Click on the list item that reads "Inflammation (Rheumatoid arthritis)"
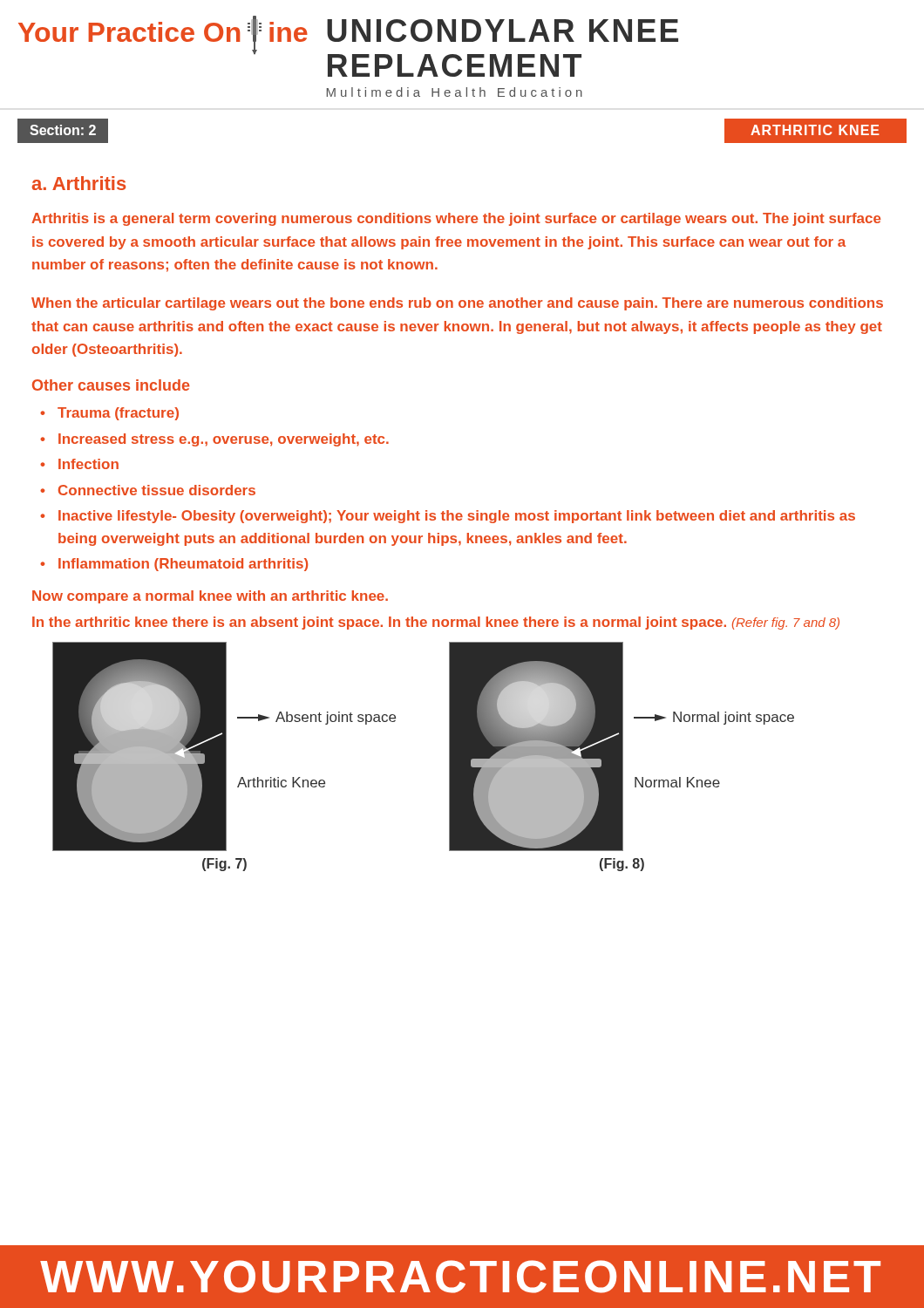This screenshot has width=924, height=1308. tap(183, 564)
